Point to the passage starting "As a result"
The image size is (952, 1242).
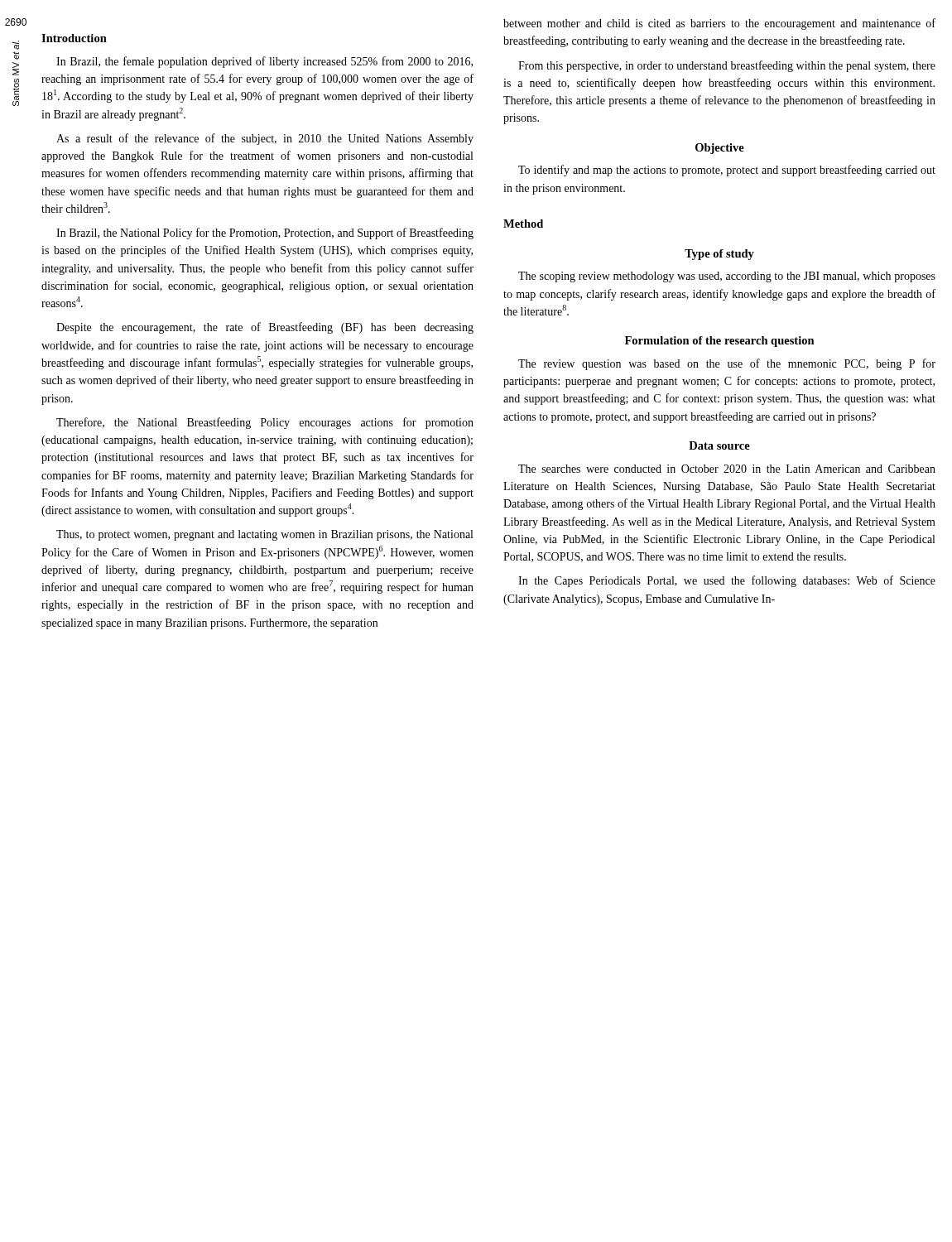coord(257,174)
